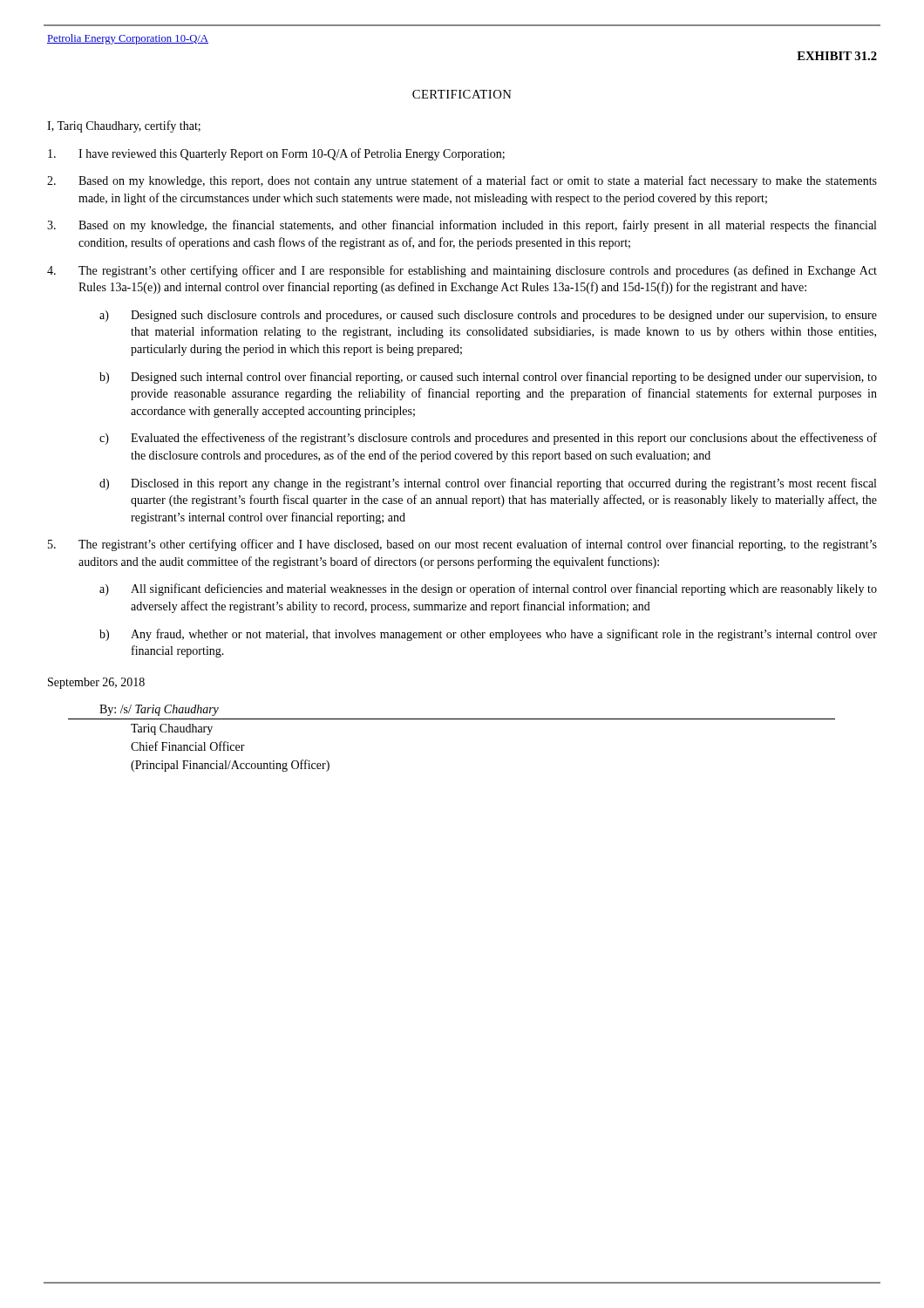This screenshot has width=924, height=1308.
Task: Click the passage that begins "d) Disclosed in this report"
Action: coord(488,500)
